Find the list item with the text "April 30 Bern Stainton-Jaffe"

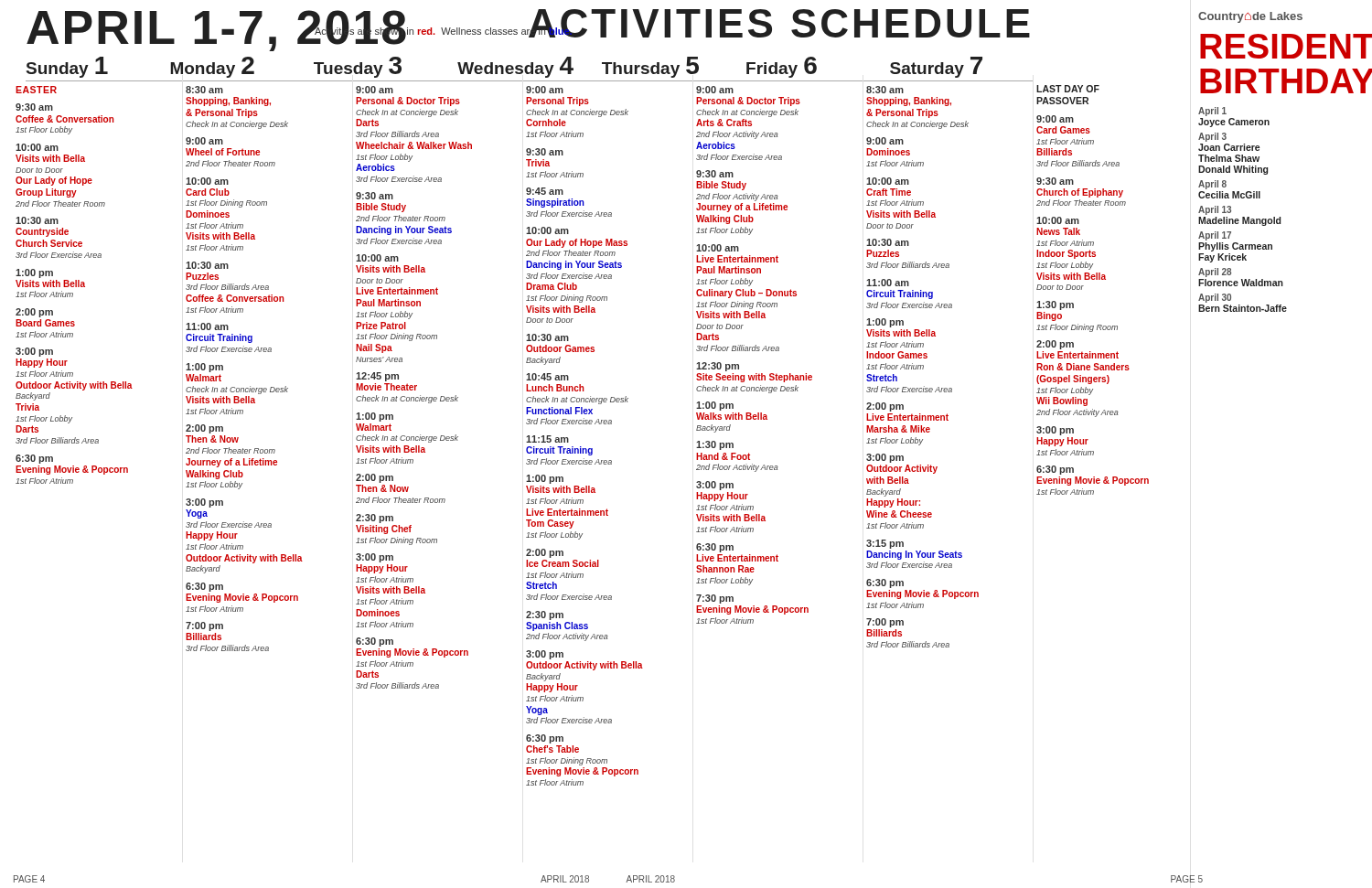1281,303
